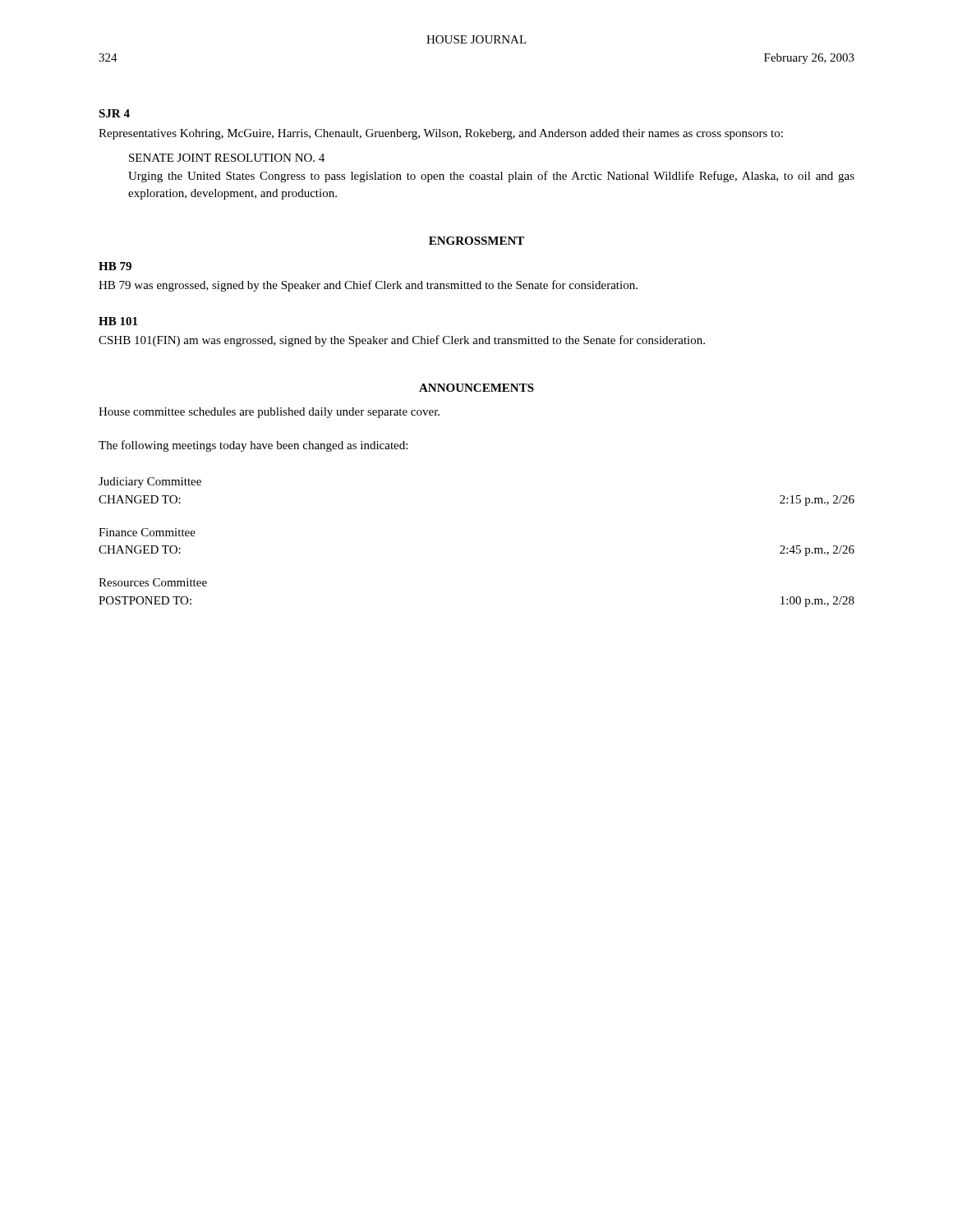The image size is (953, 1232).
Task: Click the passage that begins "House committee schedules"
Action: tap(270, 411)
